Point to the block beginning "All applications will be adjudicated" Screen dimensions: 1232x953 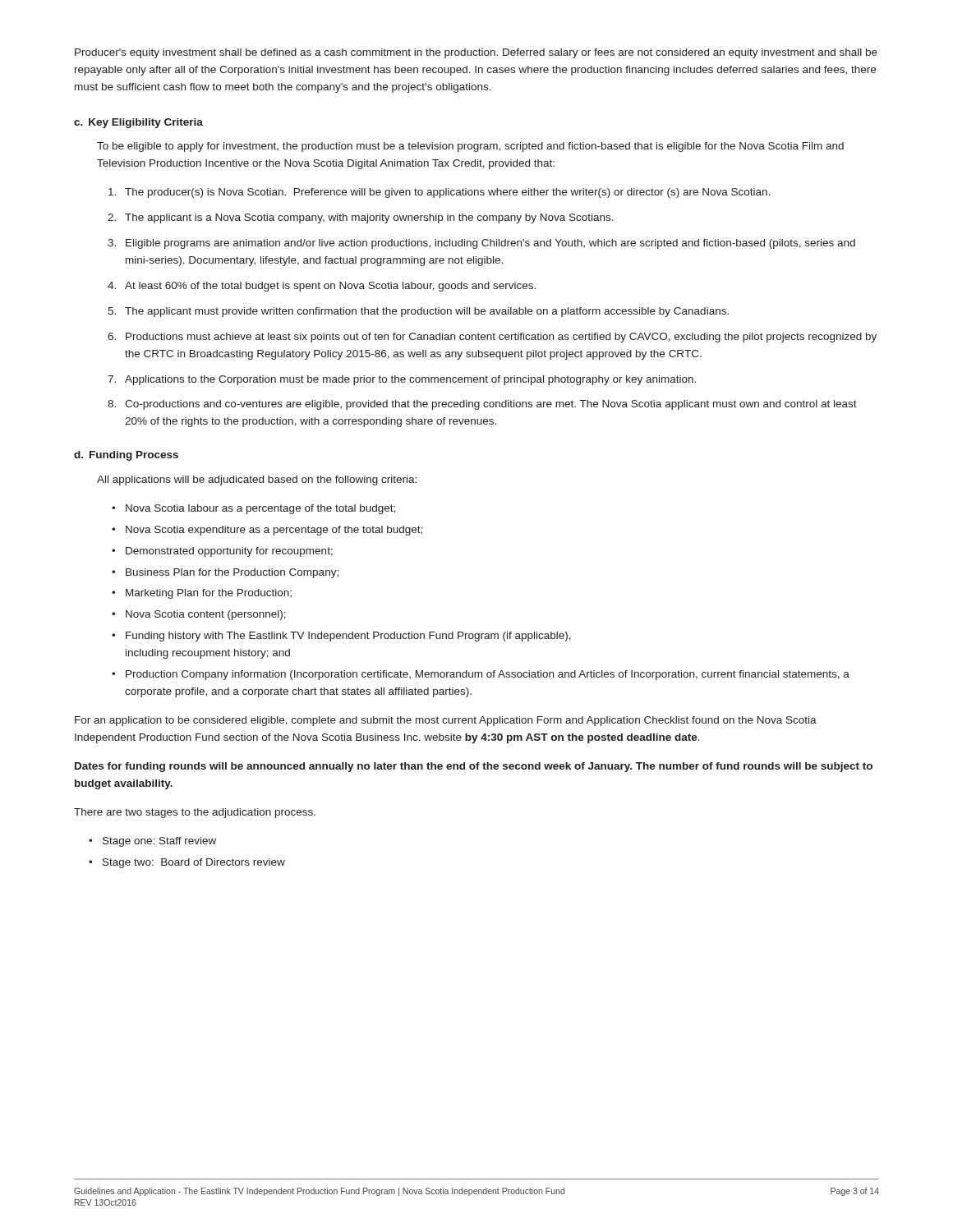pyautogui.click(x=257, y=479)
